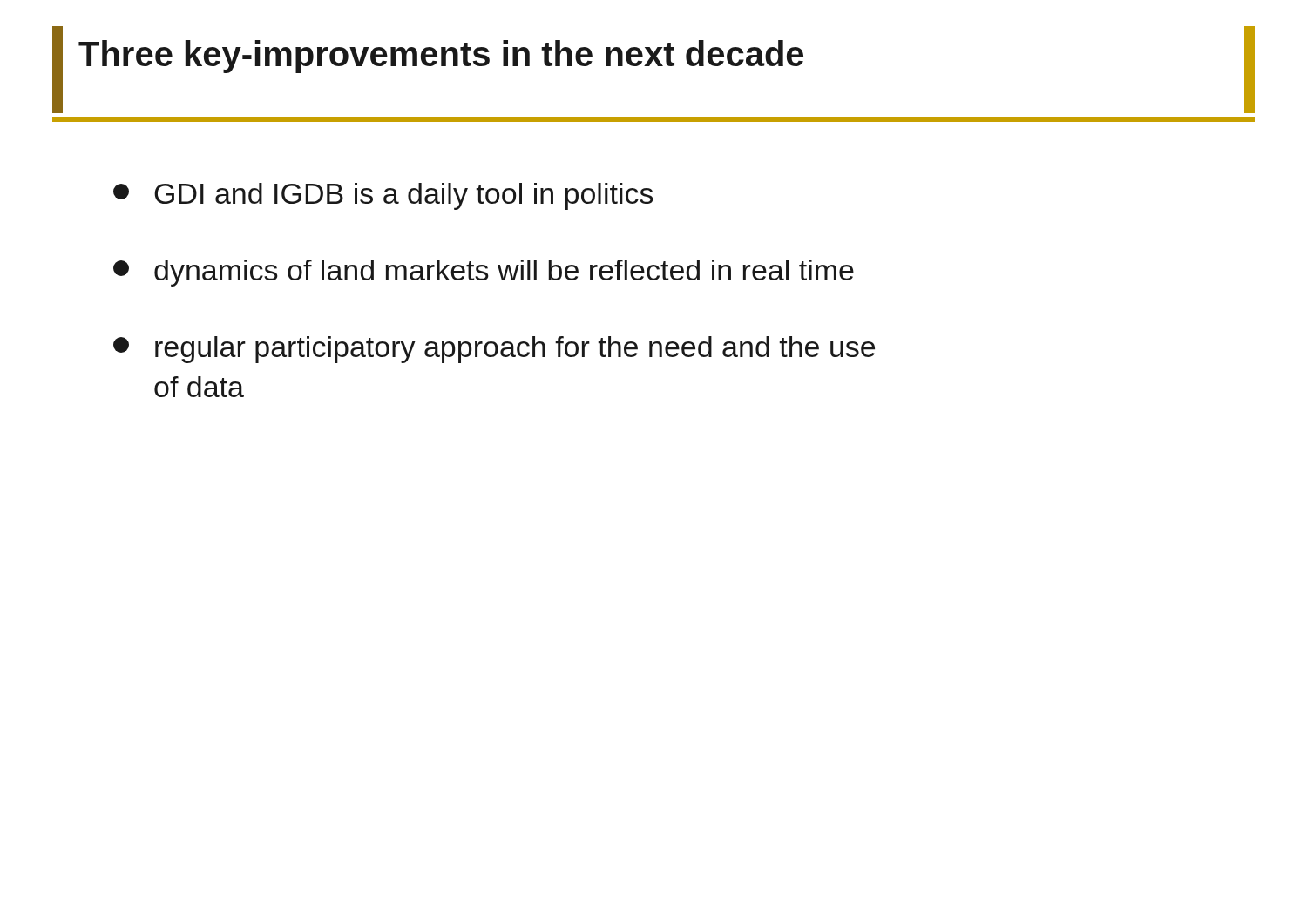This screenshot has height=924, width=1307.
Task: Click on the list item that says "regular participatory approach for the"
Action: [x=658, y=367]
